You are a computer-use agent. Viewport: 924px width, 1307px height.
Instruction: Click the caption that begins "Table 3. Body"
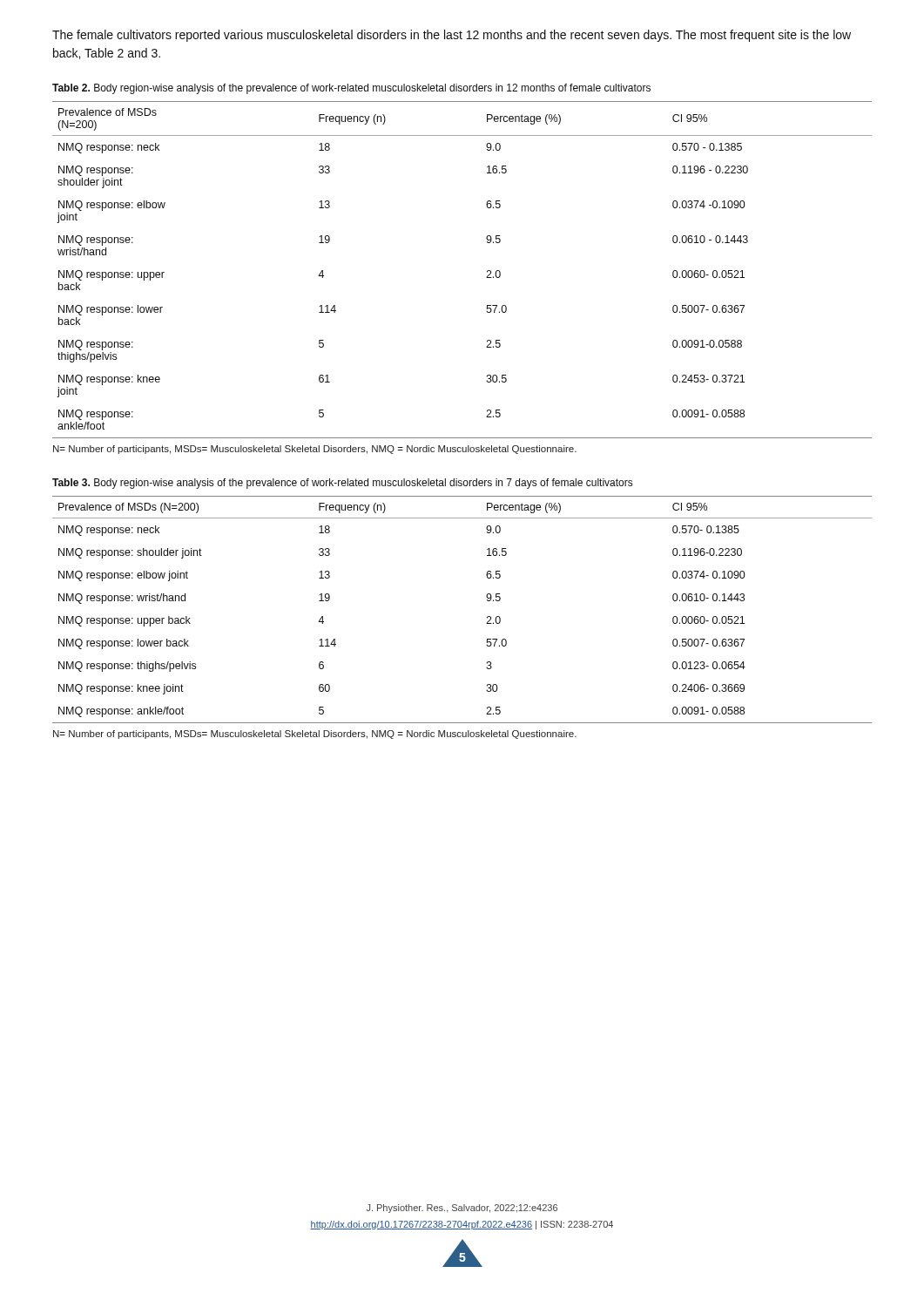point(343,483)
